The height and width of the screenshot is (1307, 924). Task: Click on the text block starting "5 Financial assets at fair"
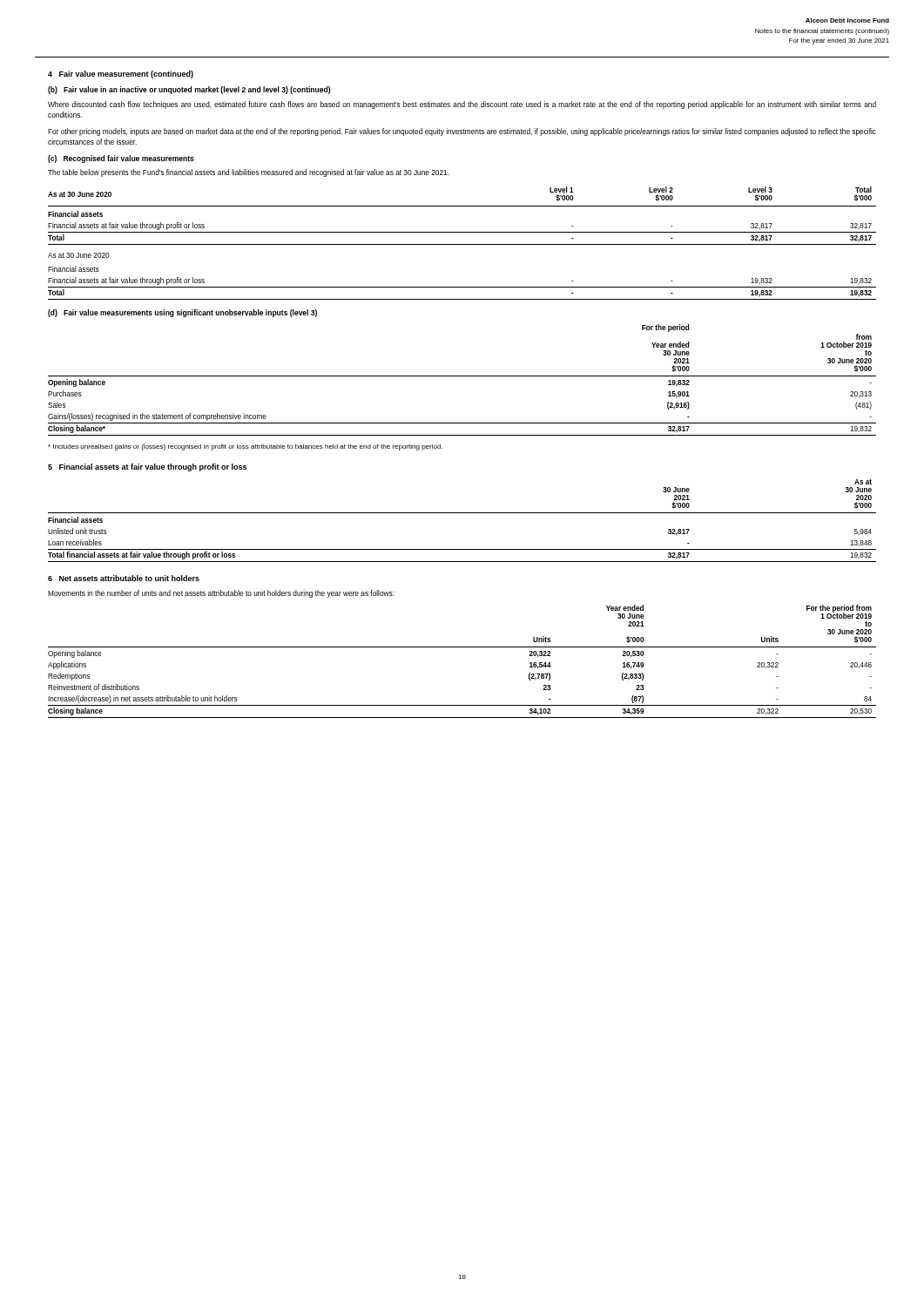147,467
